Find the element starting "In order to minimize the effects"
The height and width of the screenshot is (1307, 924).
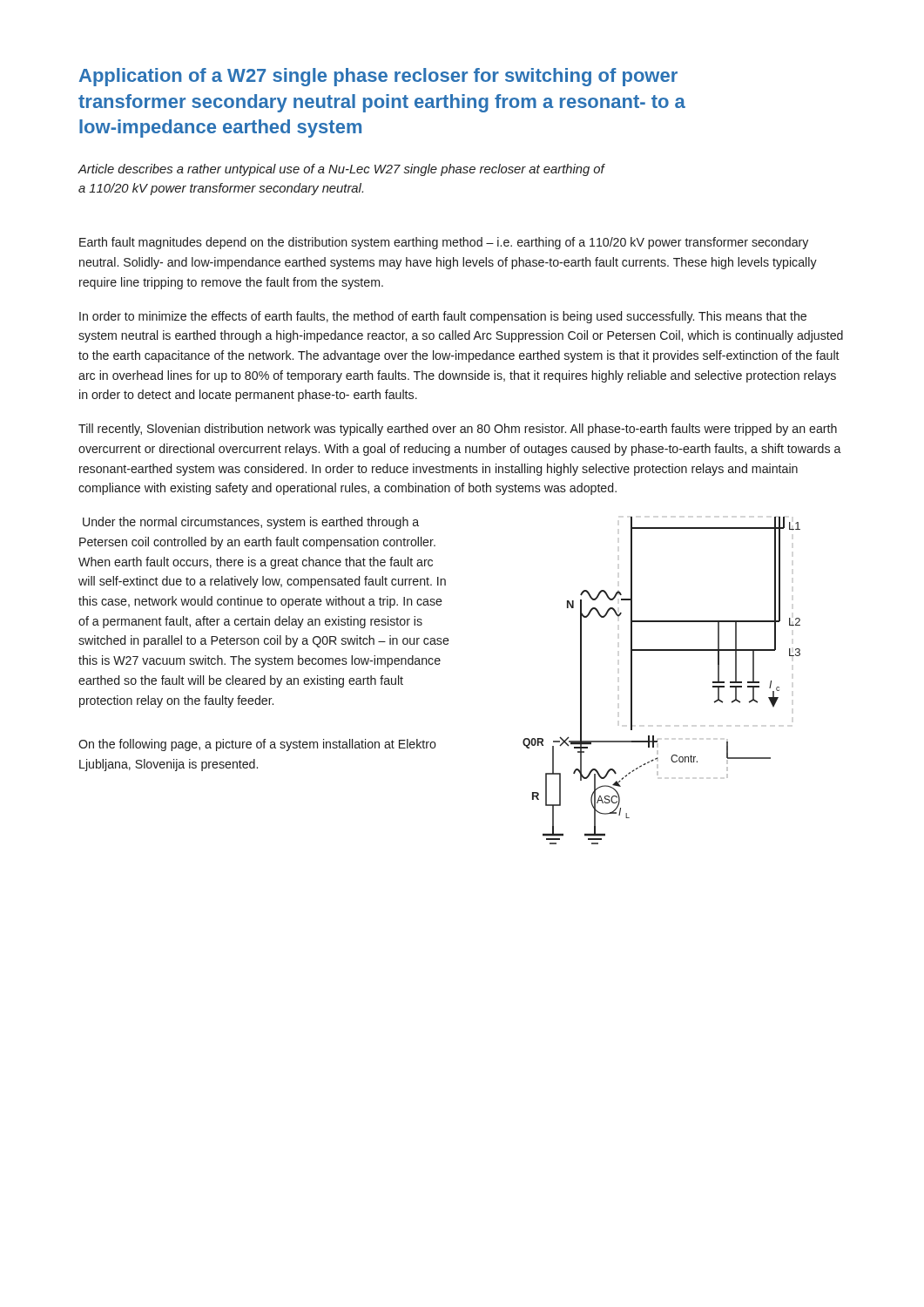click(461, 356)
